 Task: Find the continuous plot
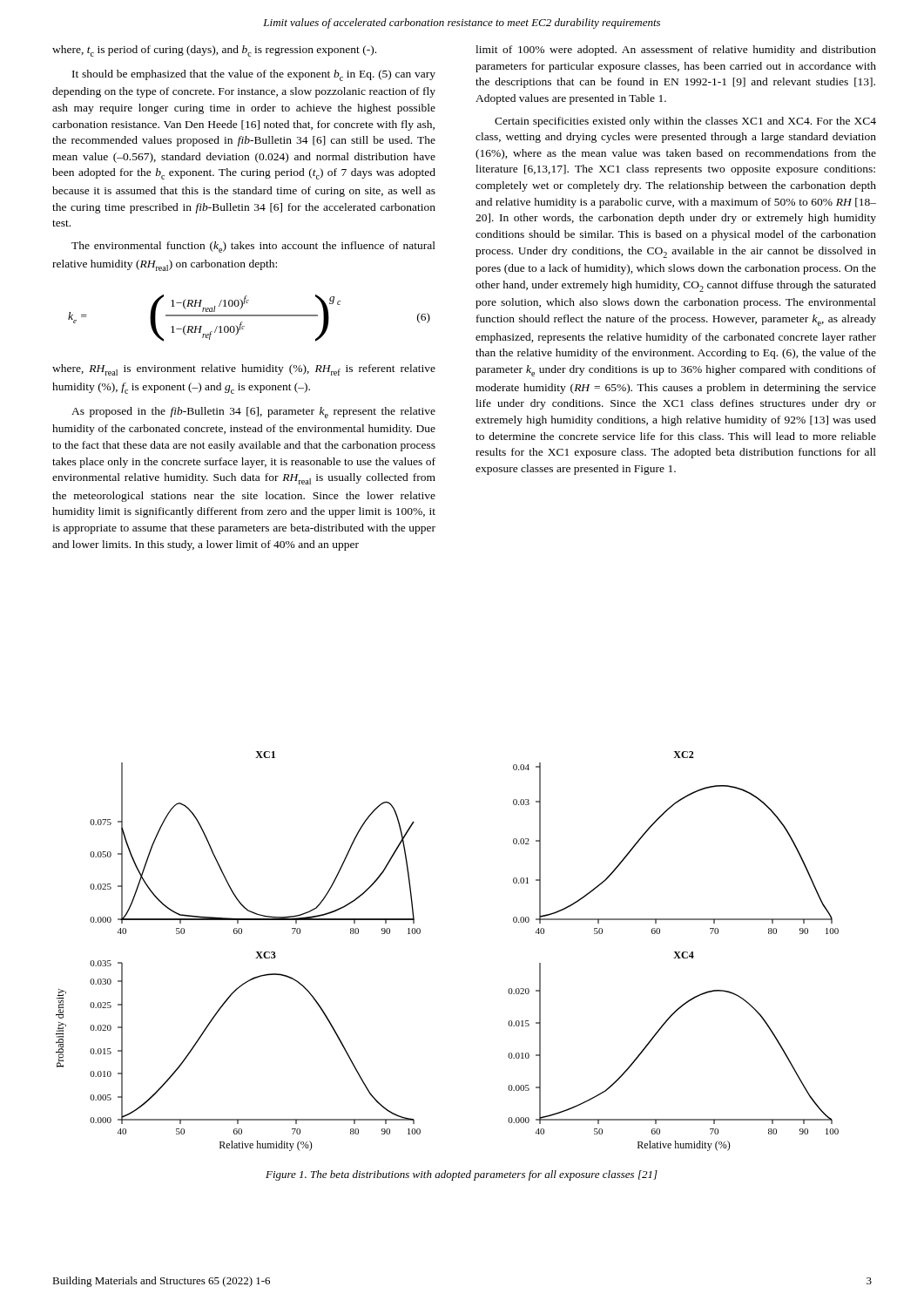click(462, 950)
